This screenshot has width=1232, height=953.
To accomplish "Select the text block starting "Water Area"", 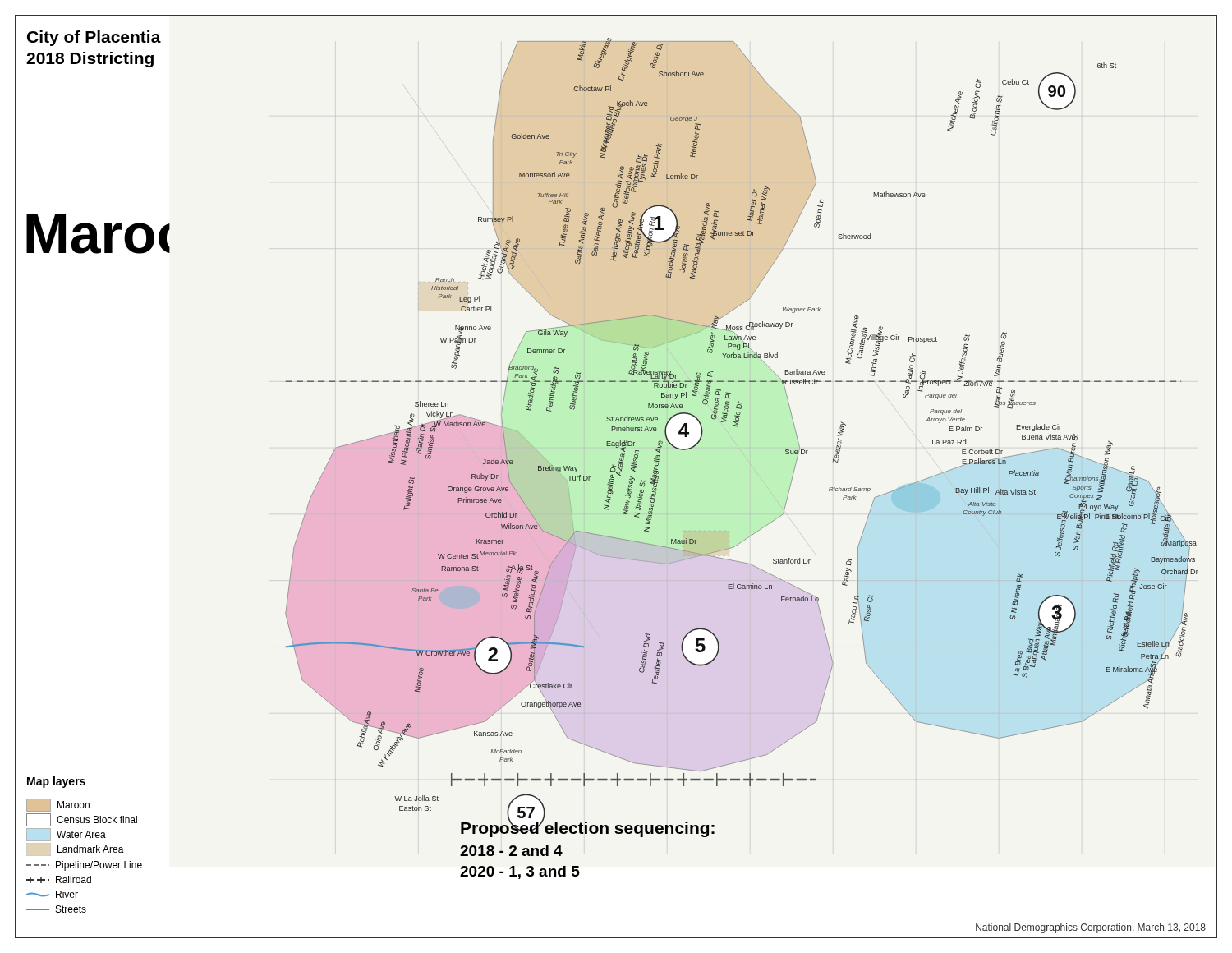I will [x=66, y=835].
